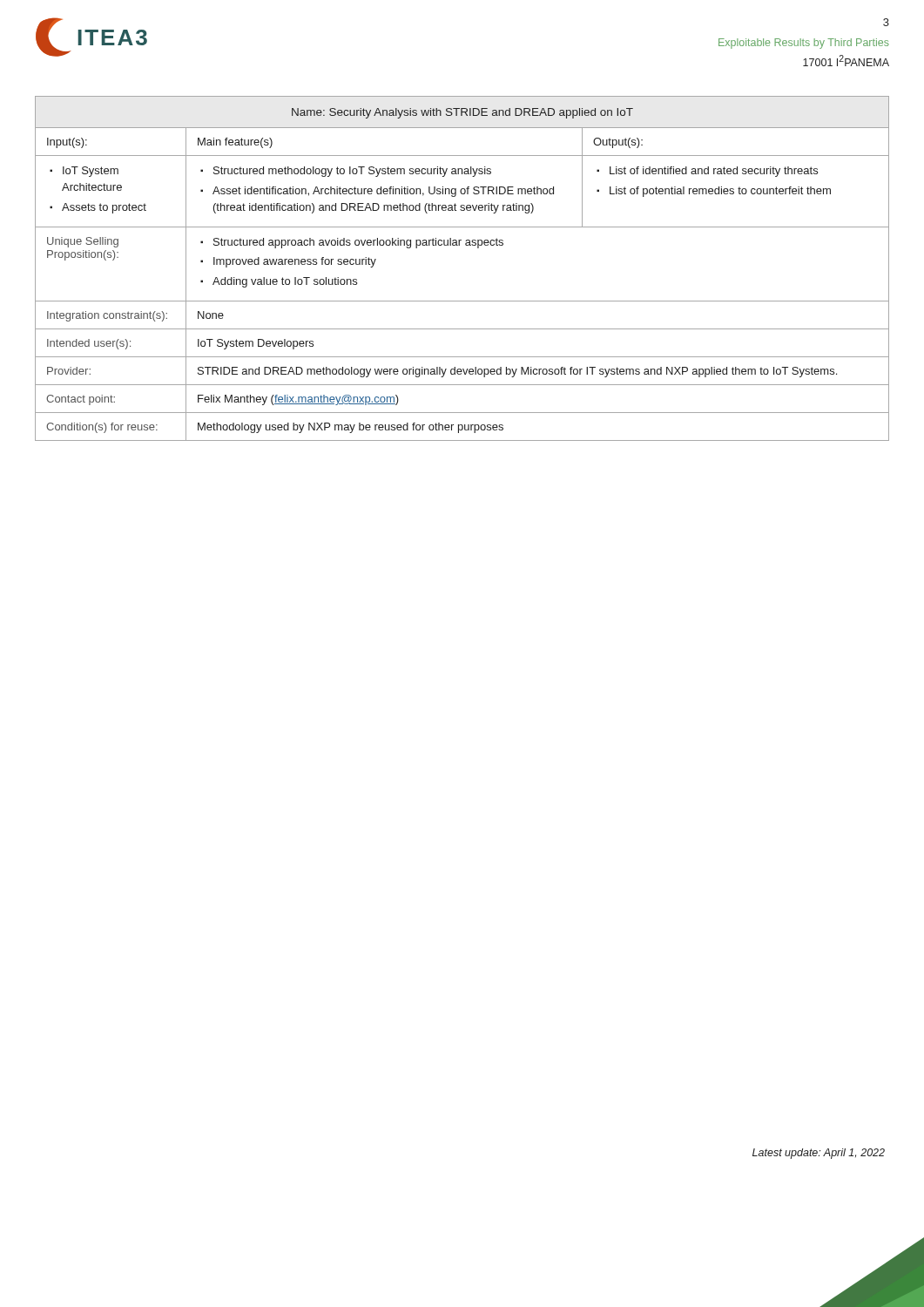The width and height of the screenshot is (924, 1307).
Task: Click on the table containing "Contact point:"
Action: tap(462, 268)
